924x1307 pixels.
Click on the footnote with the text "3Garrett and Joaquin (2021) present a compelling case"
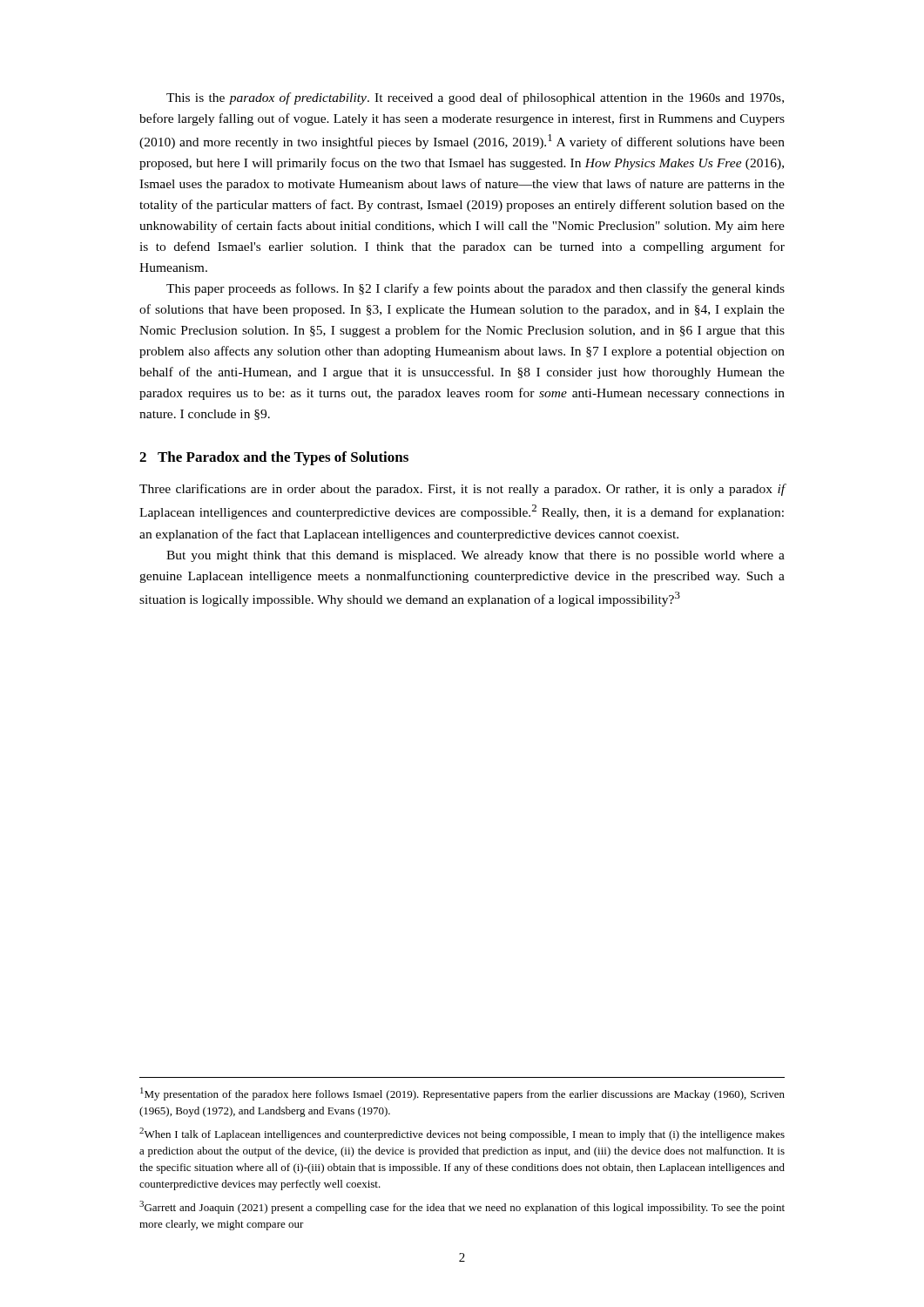(x=462, y=1214)
